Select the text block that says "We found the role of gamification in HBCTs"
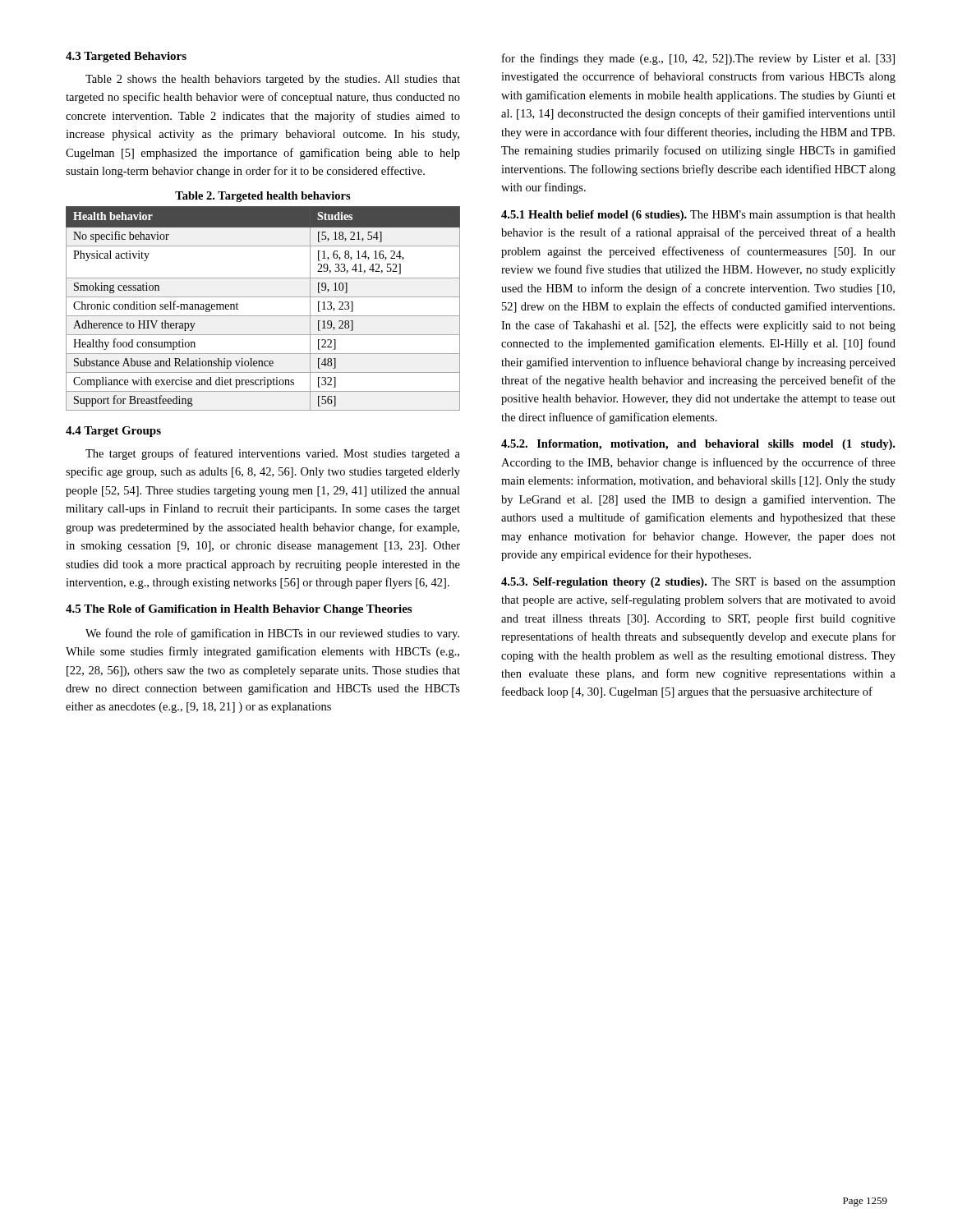The width and height of the screenshot is (953, 1232). click(x=263, y=670)
